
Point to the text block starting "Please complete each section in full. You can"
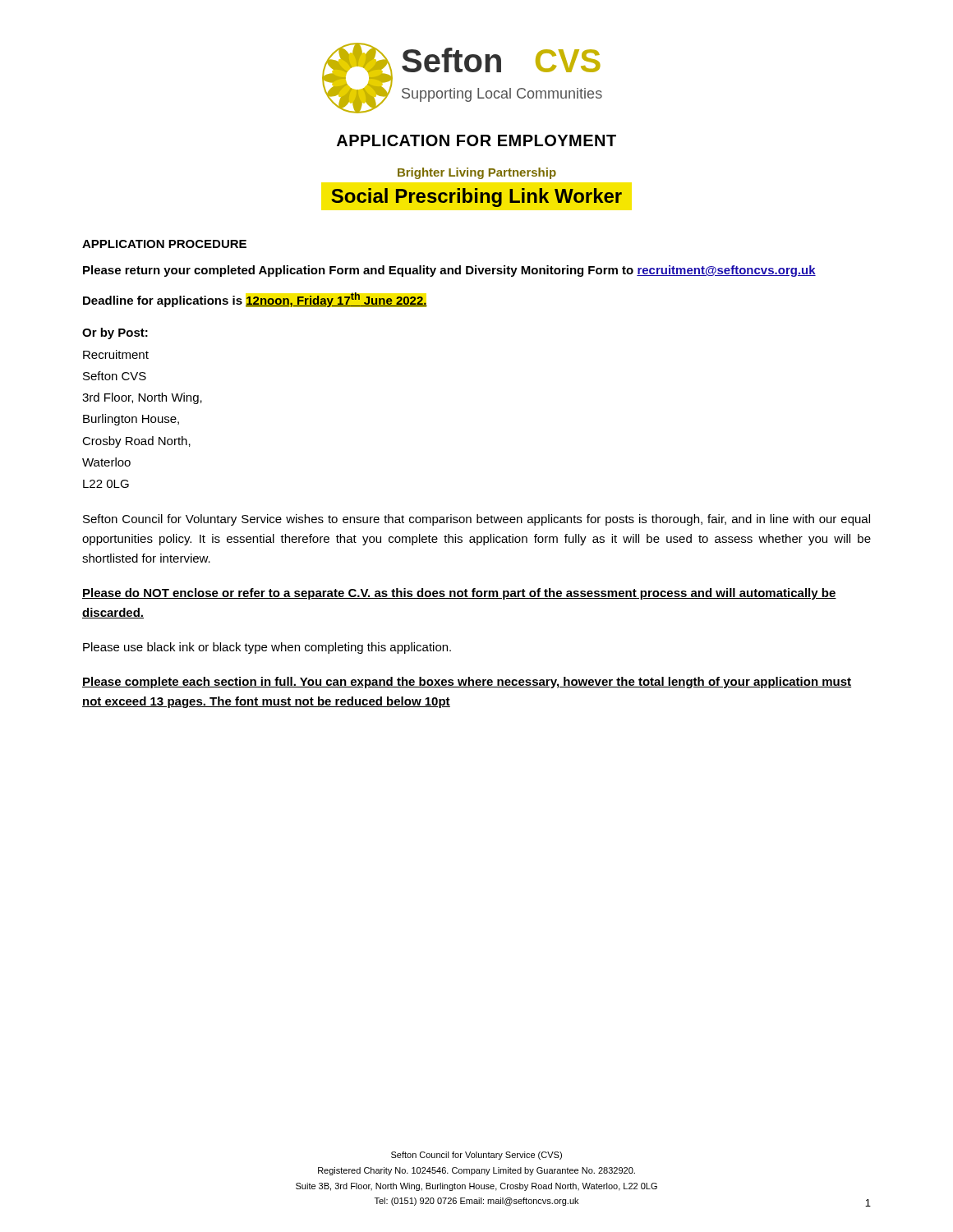[467, 691]
